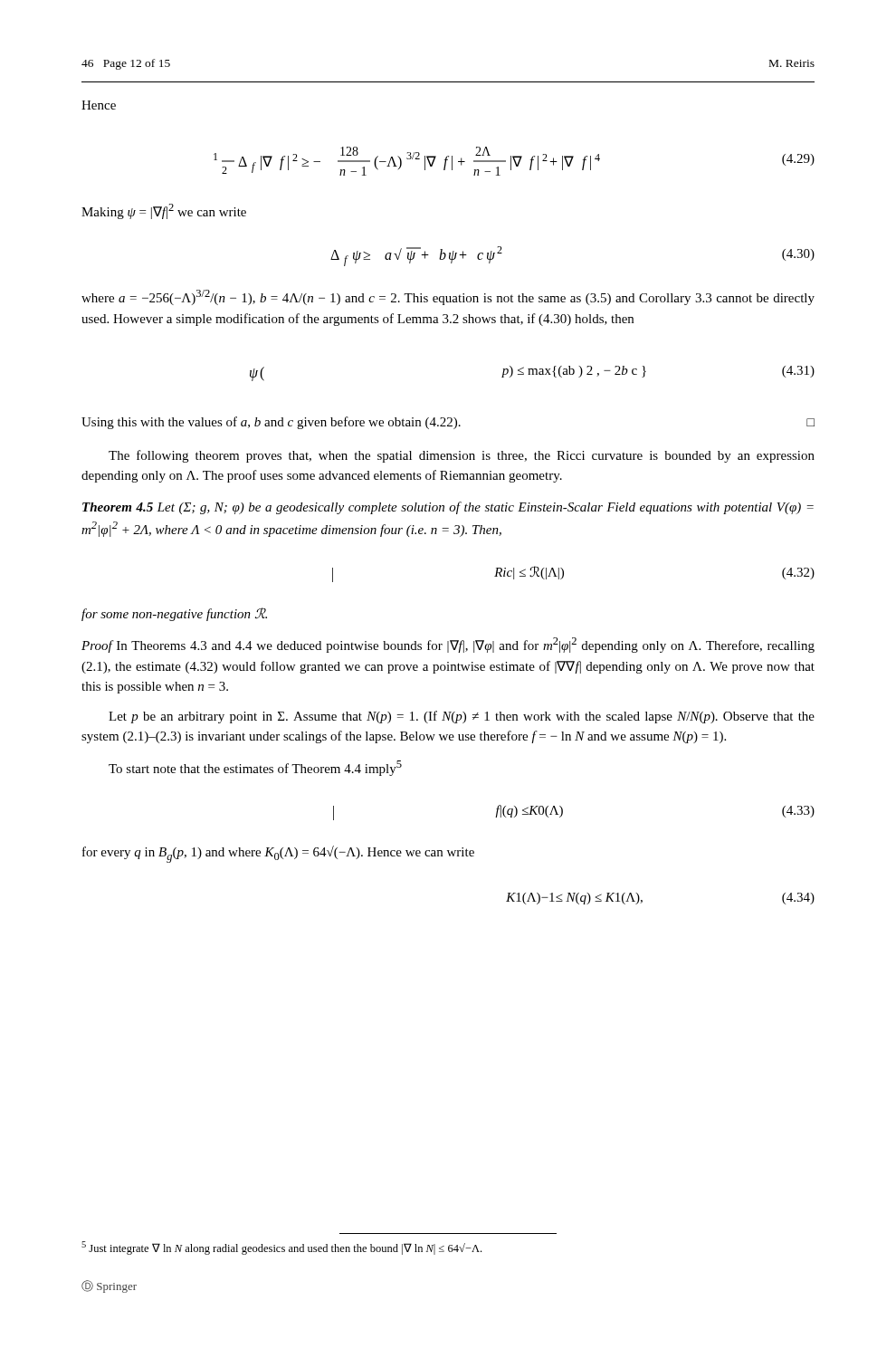
Task: Where is the passage that starts "for every q in Bg(p, 1)"?
Action: (278, 854)
